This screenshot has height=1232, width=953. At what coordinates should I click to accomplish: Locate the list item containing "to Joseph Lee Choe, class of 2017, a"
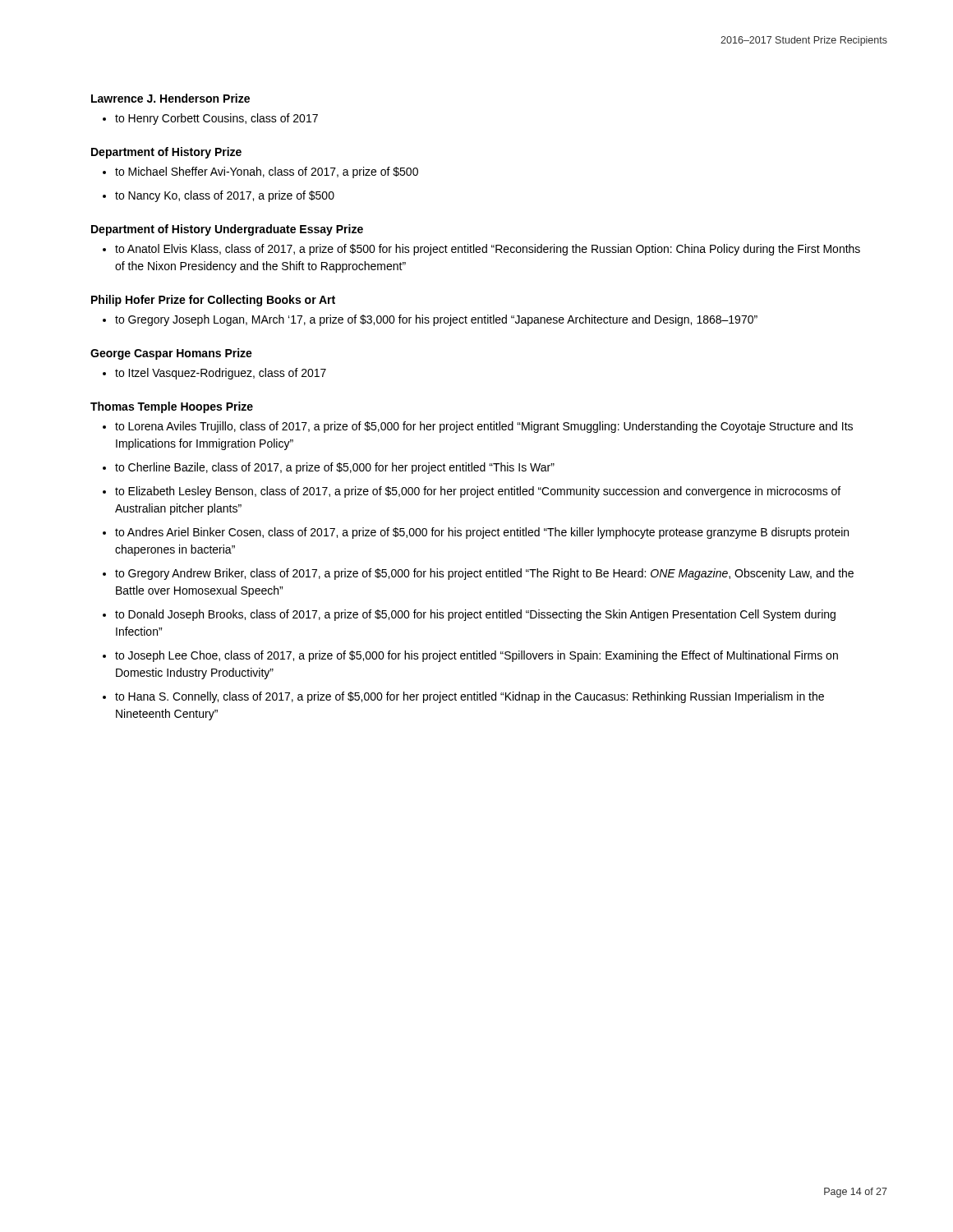(x=477, y=664)
